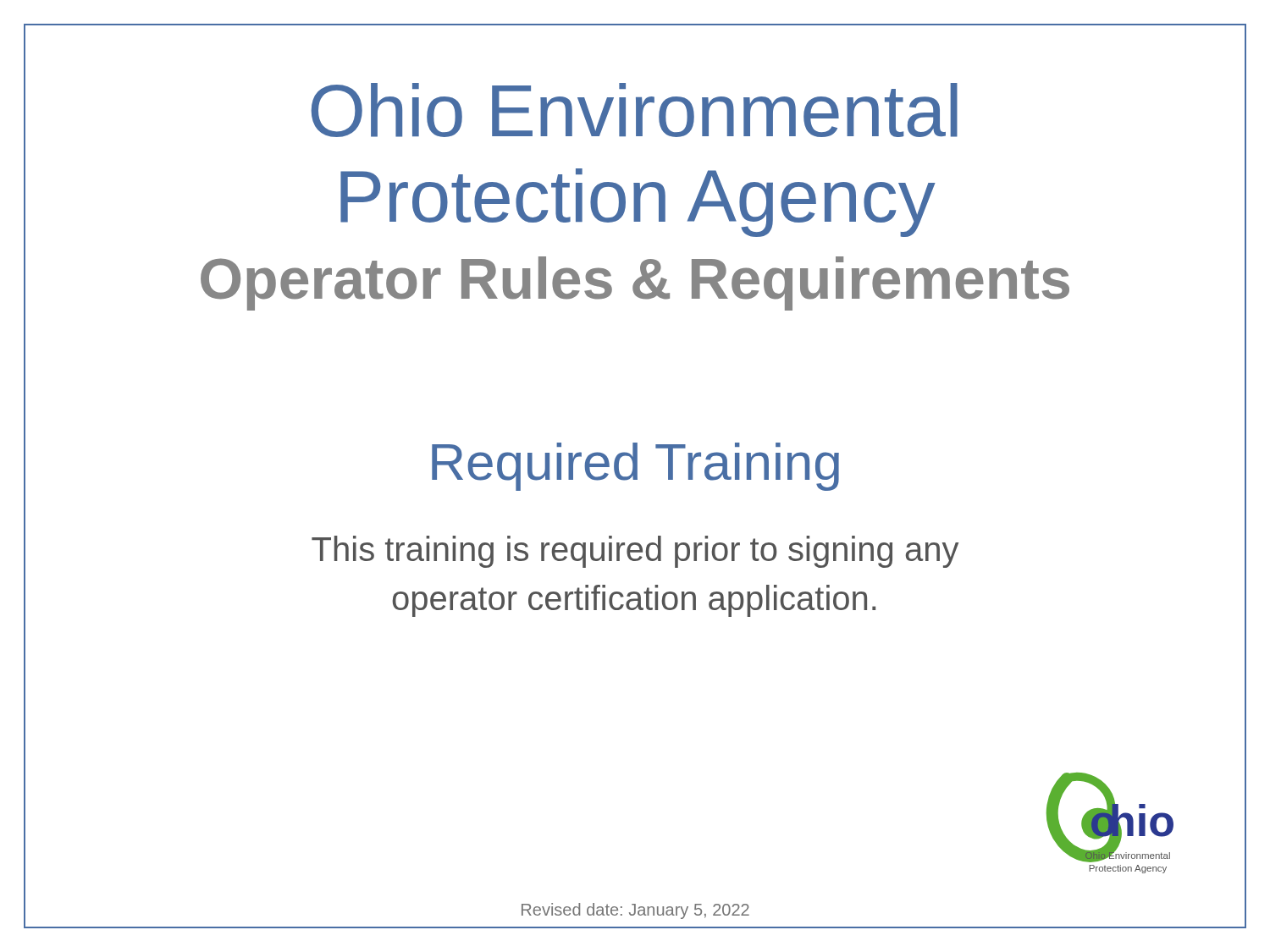Viewport: 1270px width, 952px height.
Task: Click the logo
Action: click(x=1128, y=838)
